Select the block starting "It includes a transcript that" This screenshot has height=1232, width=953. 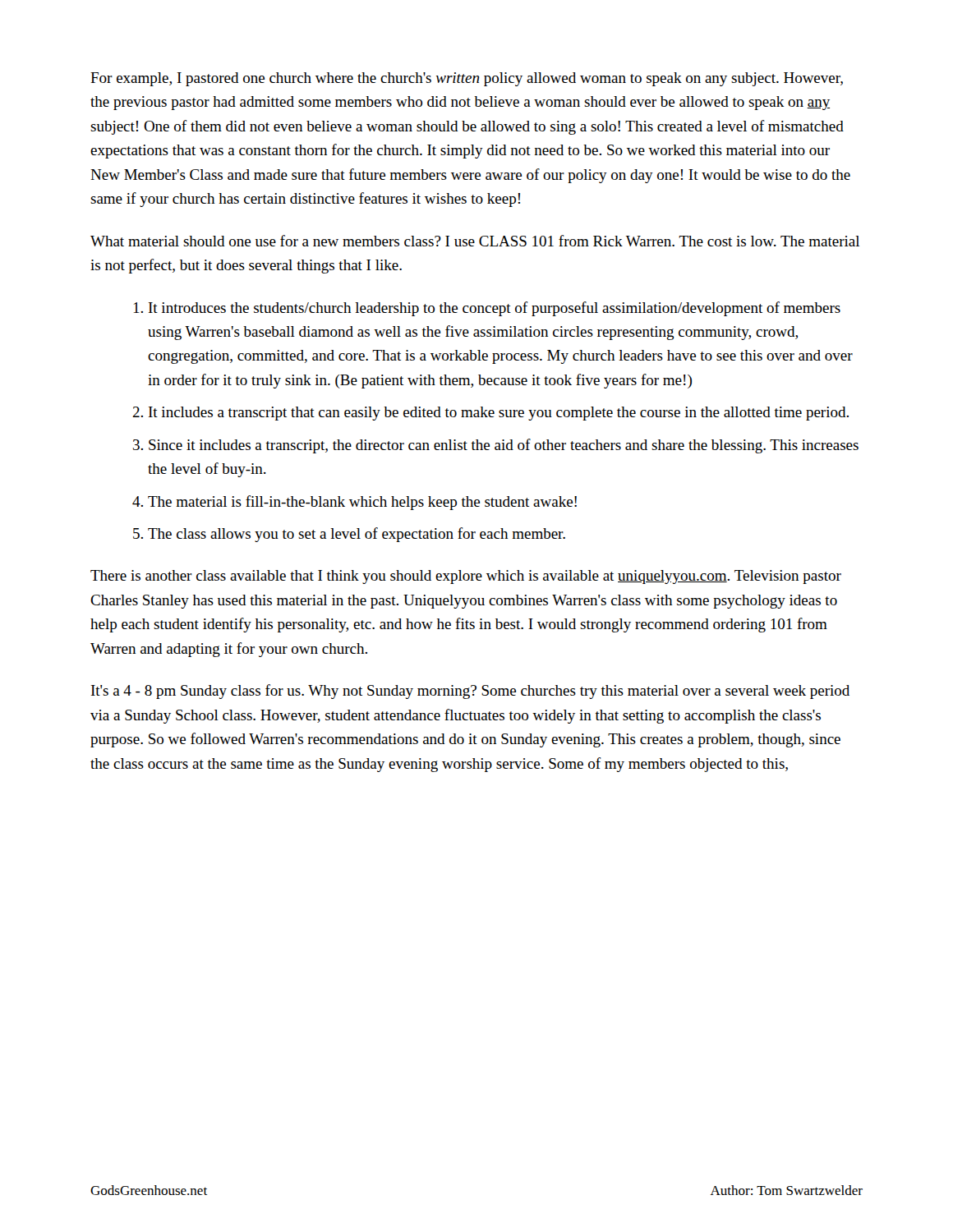(x=499, y=412)
